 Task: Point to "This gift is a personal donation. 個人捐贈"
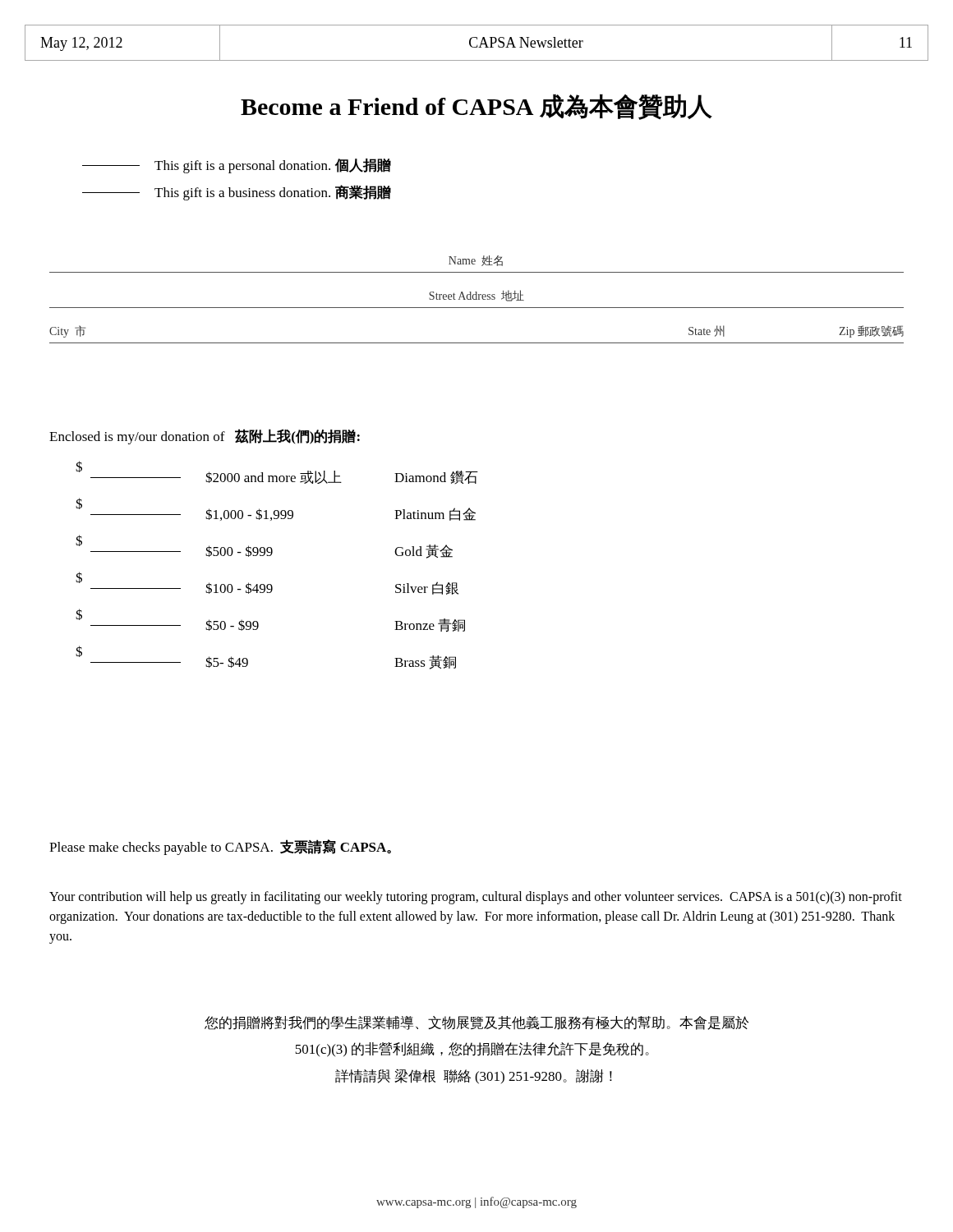pyautogui.click(x=236, y=166)
